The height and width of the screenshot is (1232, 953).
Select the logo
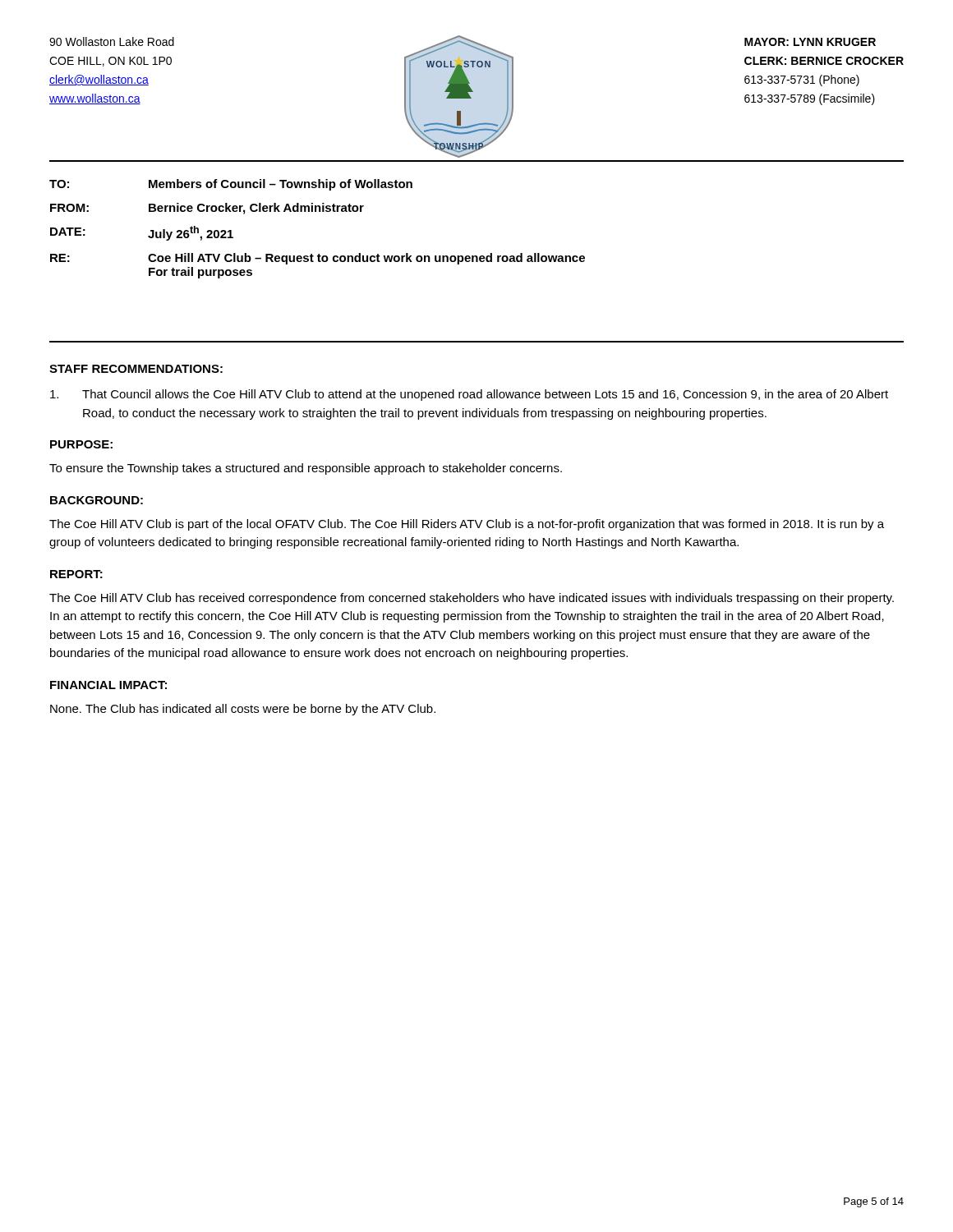(x=459, y=97)
